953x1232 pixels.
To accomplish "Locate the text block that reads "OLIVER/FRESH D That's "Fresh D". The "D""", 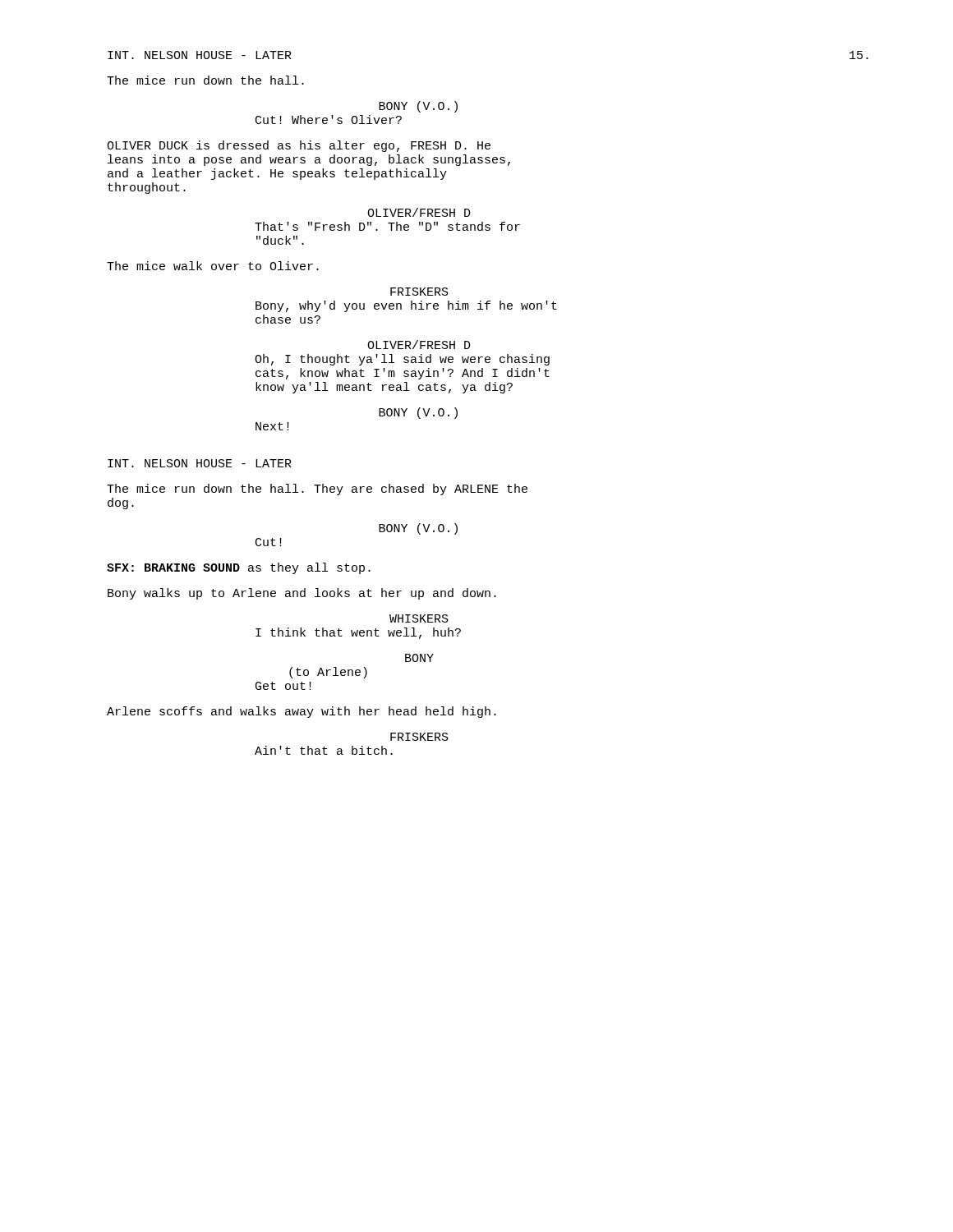I will click(419, 228).
